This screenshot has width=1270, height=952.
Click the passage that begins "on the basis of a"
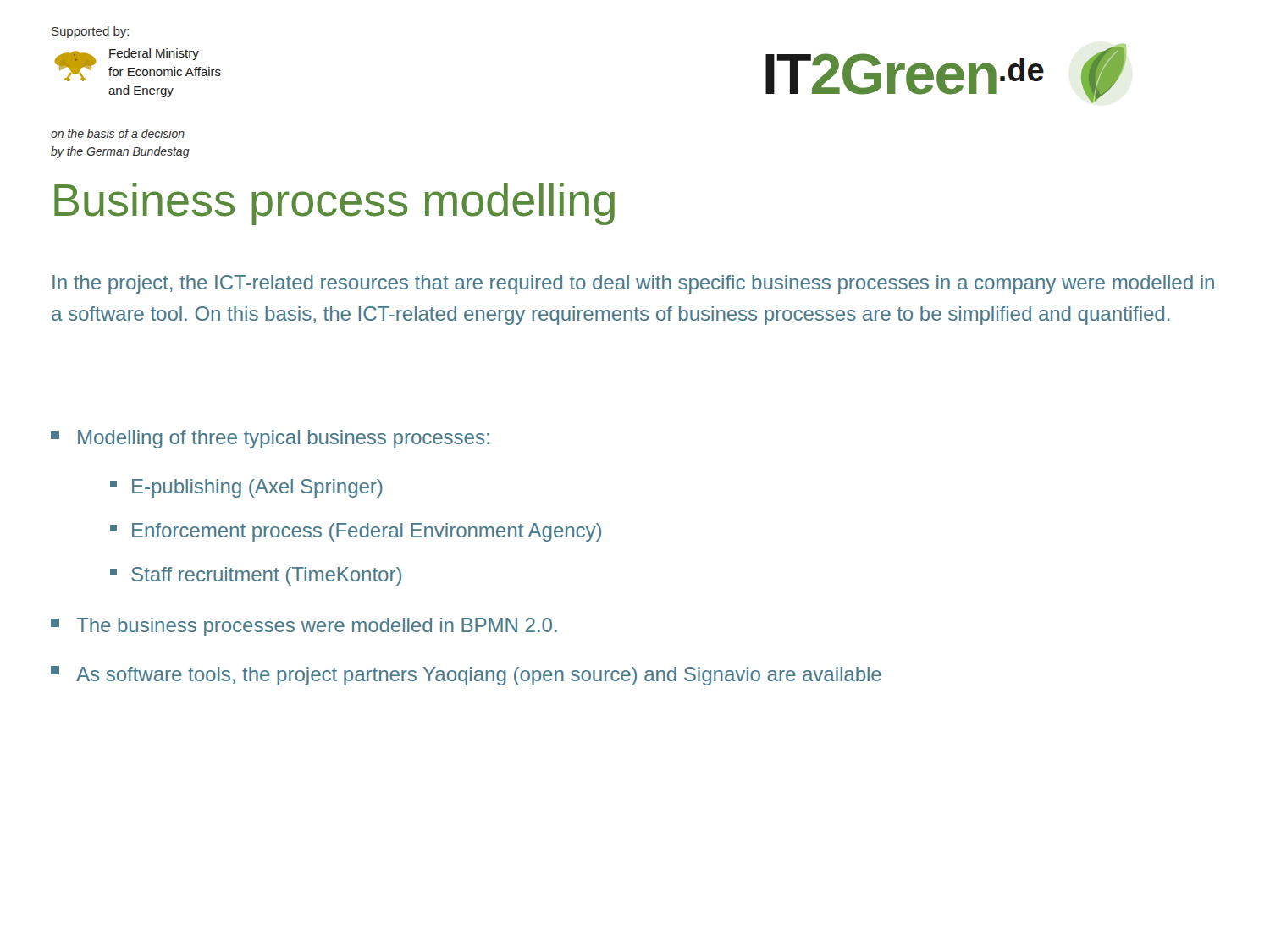(120, 143)
